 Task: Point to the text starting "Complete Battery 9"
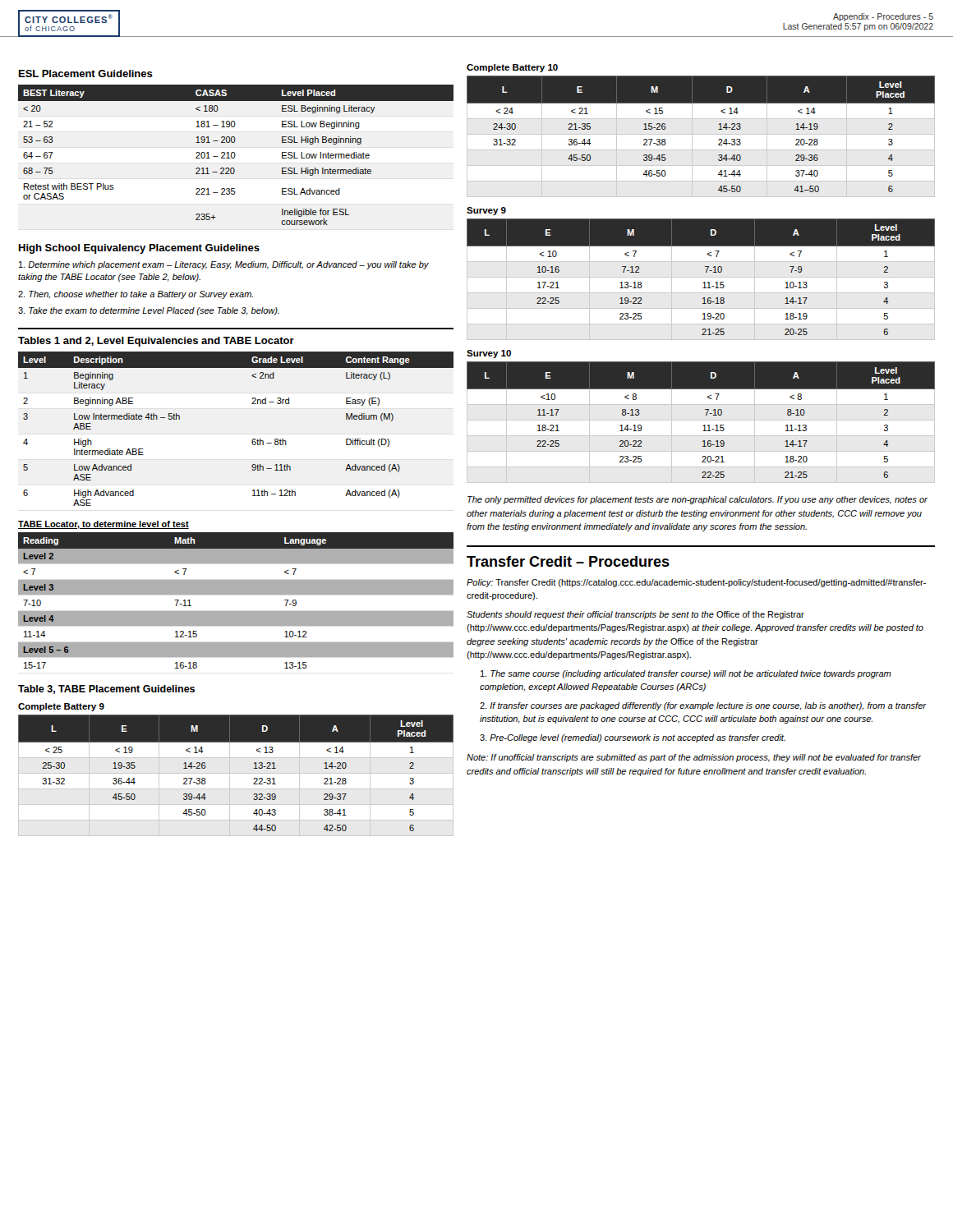coord(61,706)
